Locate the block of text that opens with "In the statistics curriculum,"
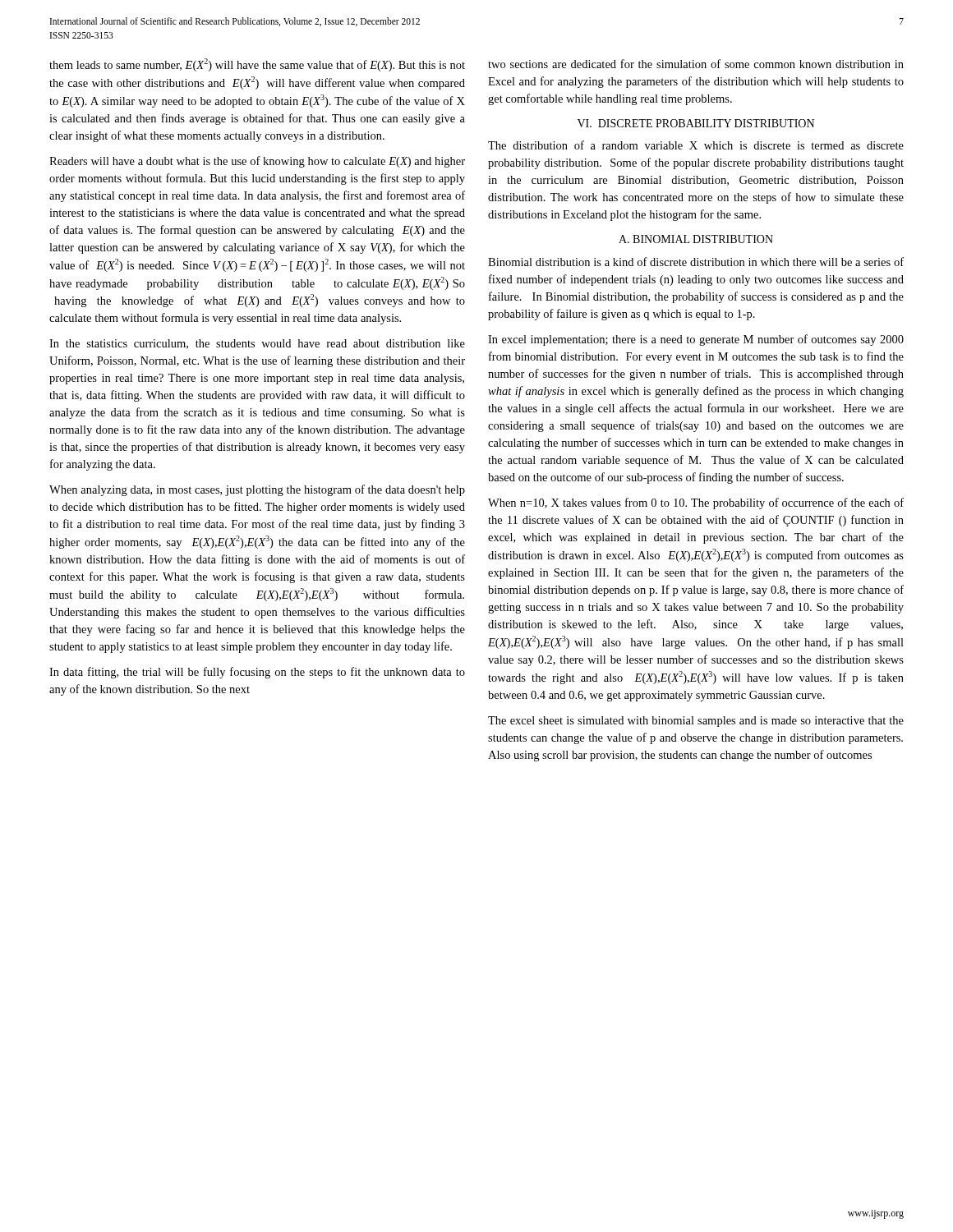This screenshot has width=953, height=1232. pyautogui.click(x=257, y=404)
